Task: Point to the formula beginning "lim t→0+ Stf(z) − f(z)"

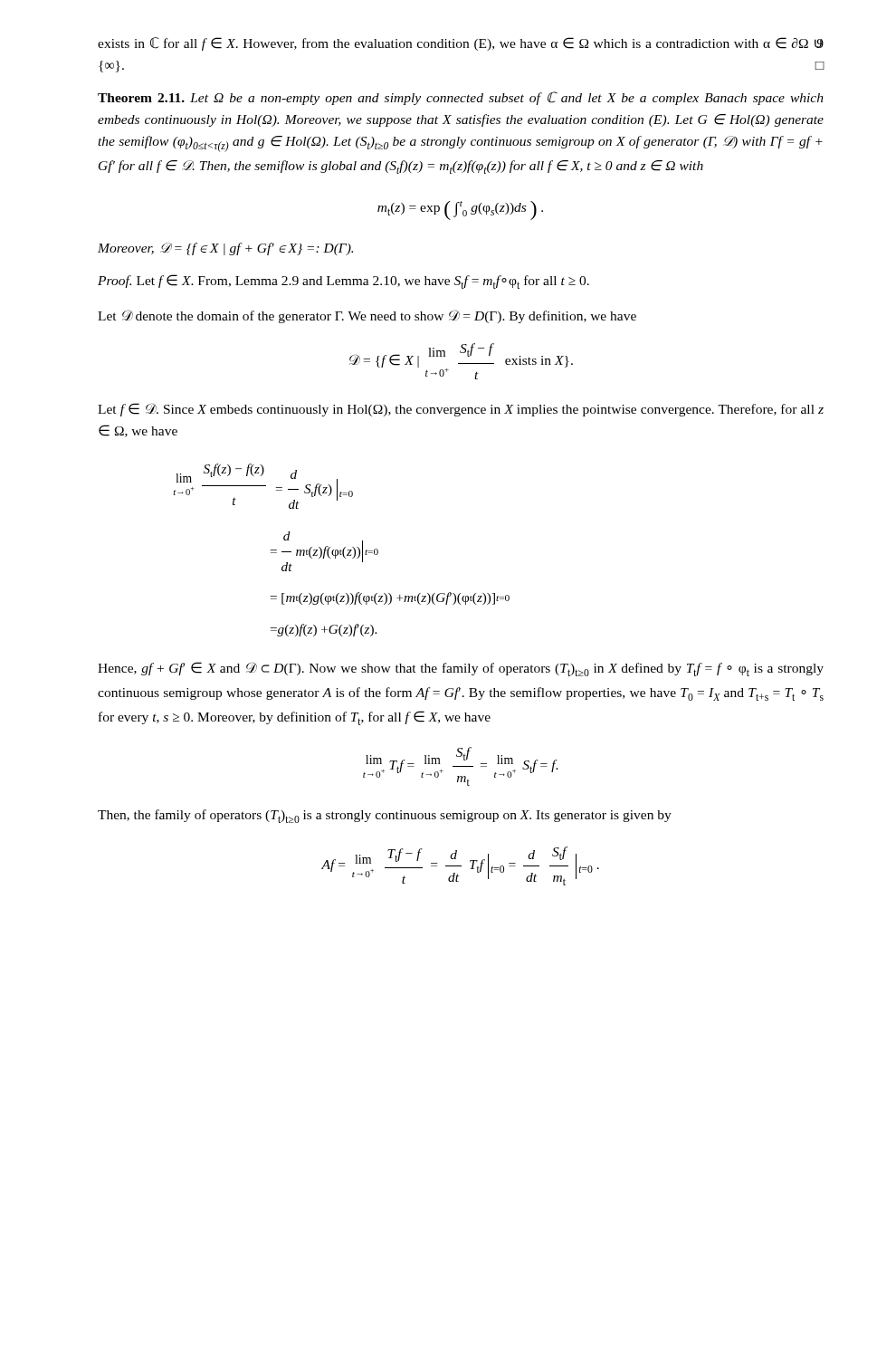Action: 263,486
